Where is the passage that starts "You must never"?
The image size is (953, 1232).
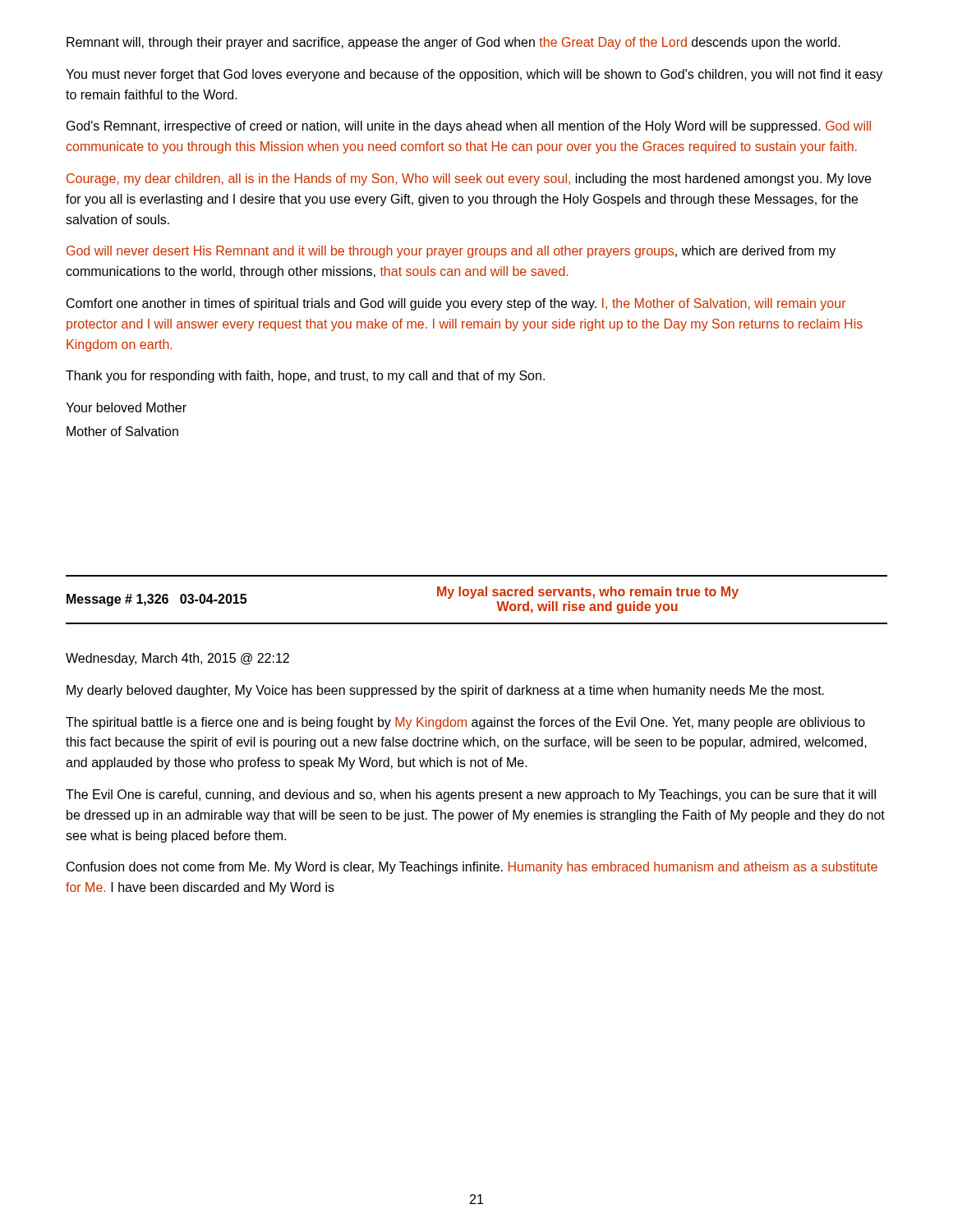tap(474, 84)
